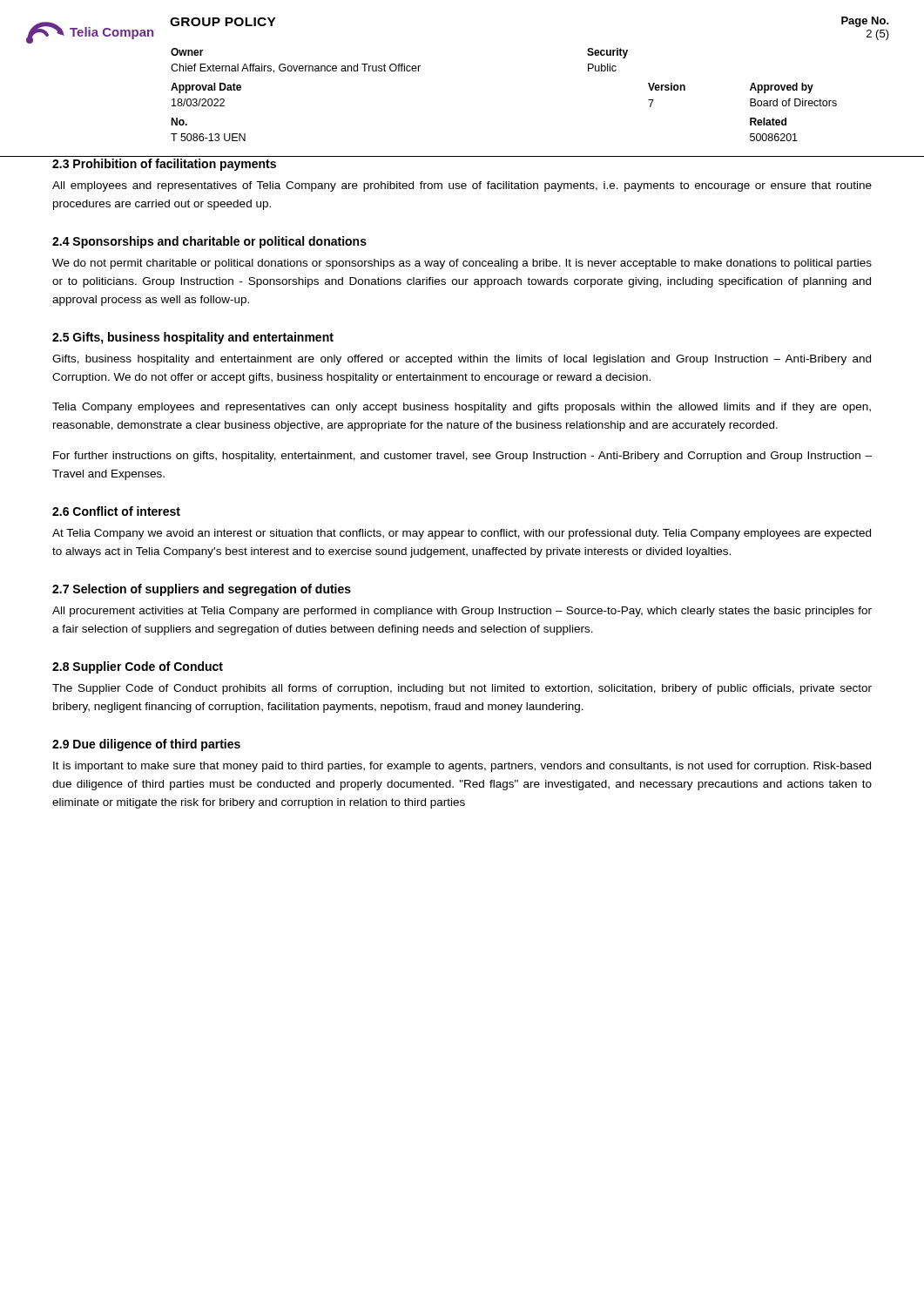The height and width of the screenshot is (1307, 924).
Task: Locate the text "2.8 Supplier Code of Conduct"
Action: 138,666
